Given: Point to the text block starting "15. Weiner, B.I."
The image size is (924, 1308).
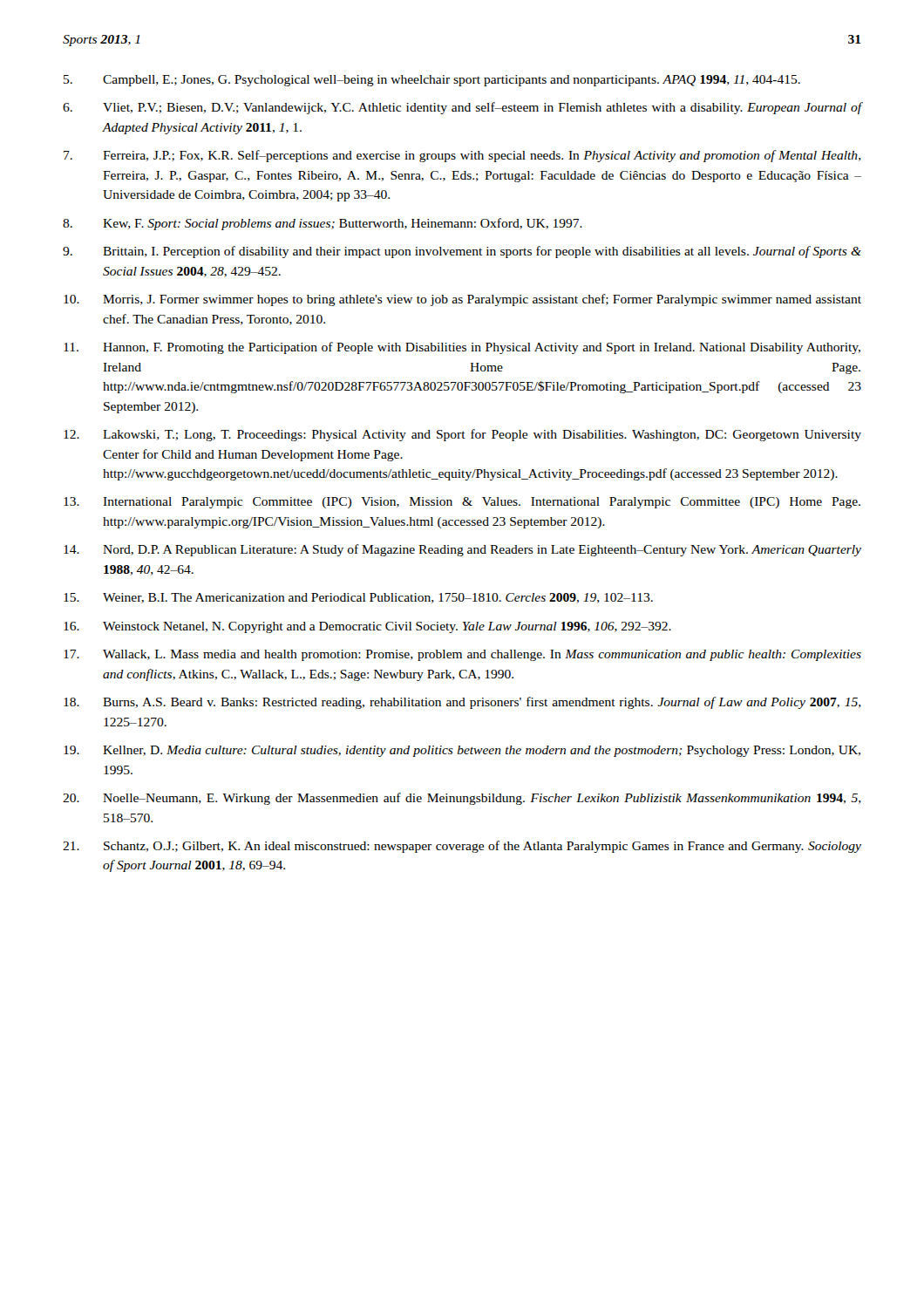Looking at the screenshot, I should [462, 598].
